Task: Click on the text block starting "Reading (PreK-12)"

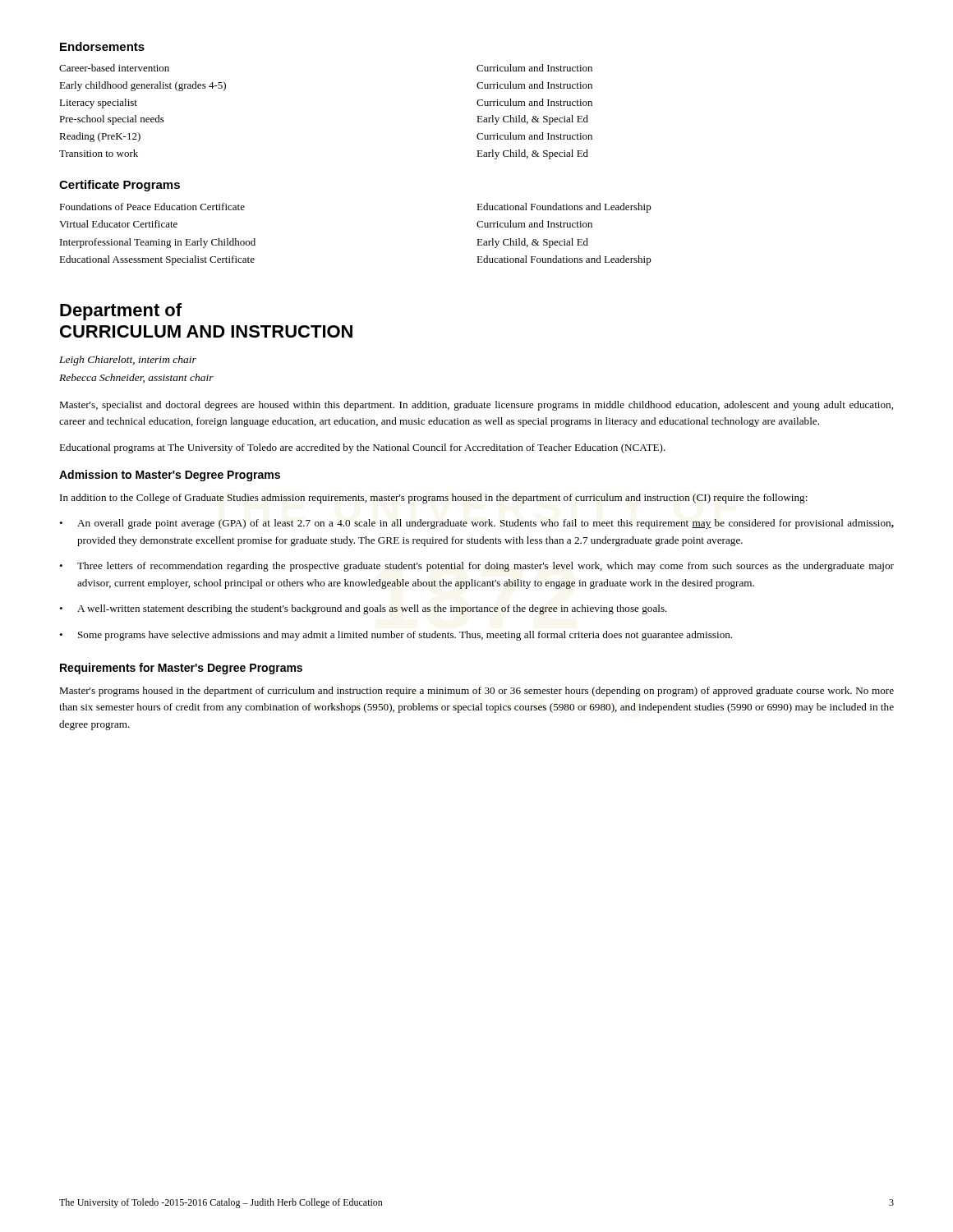Action: click(x=100, y=136)
